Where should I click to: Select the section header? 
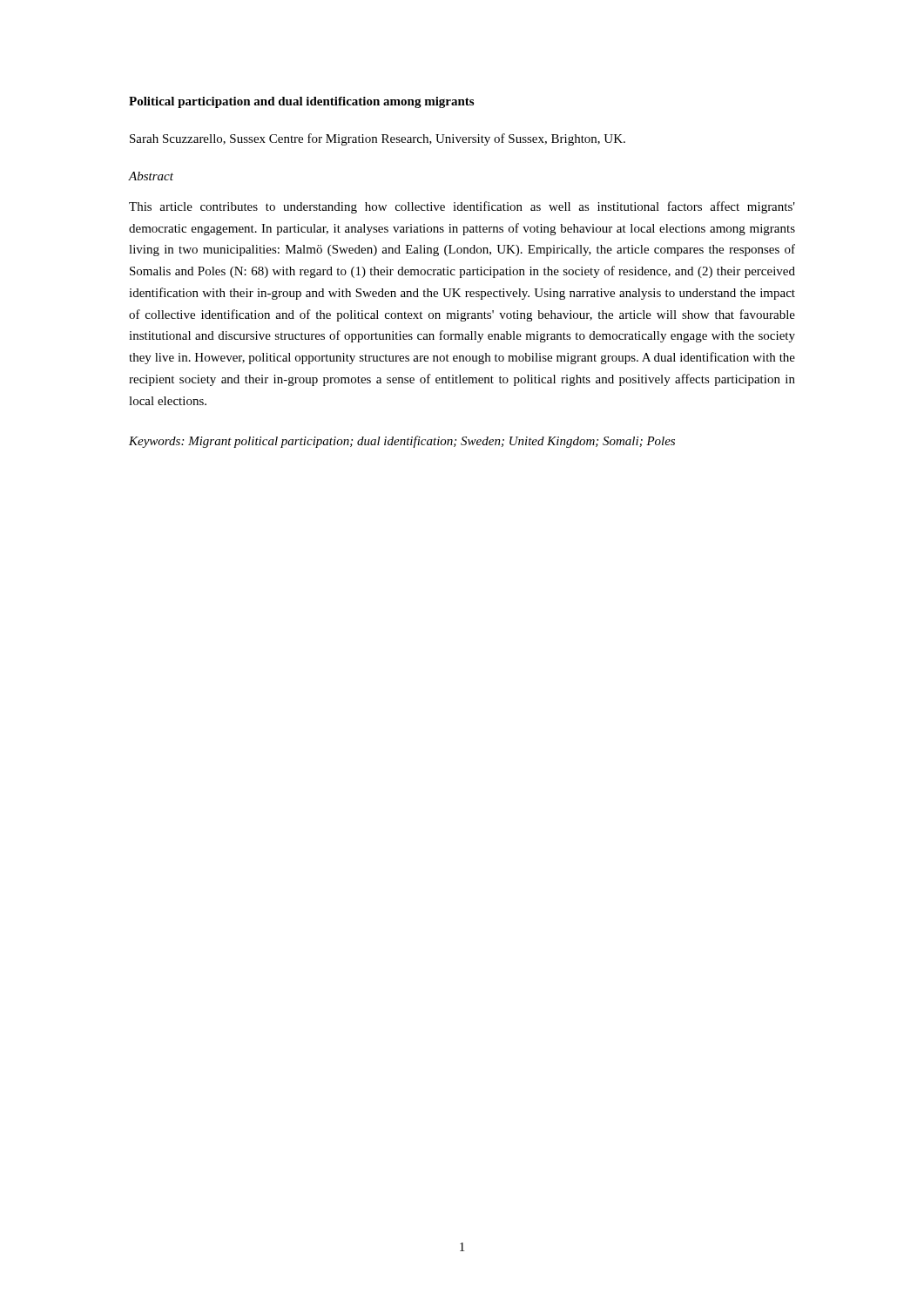[151, 176]
